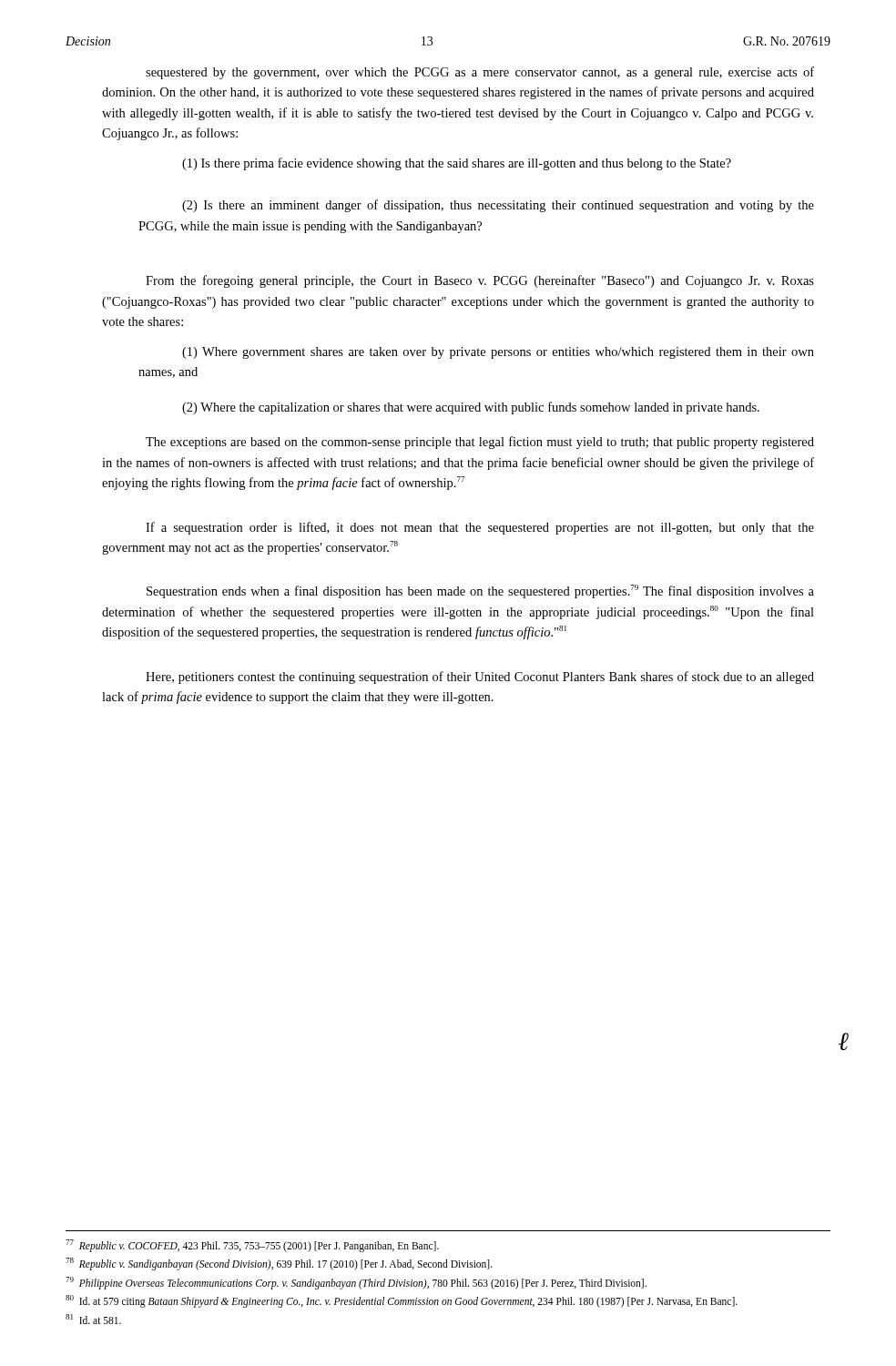Click the passage that begins "(2) Where the capitalization or shares that were"
Viewport: 896px width, 1366px height.
471,407
